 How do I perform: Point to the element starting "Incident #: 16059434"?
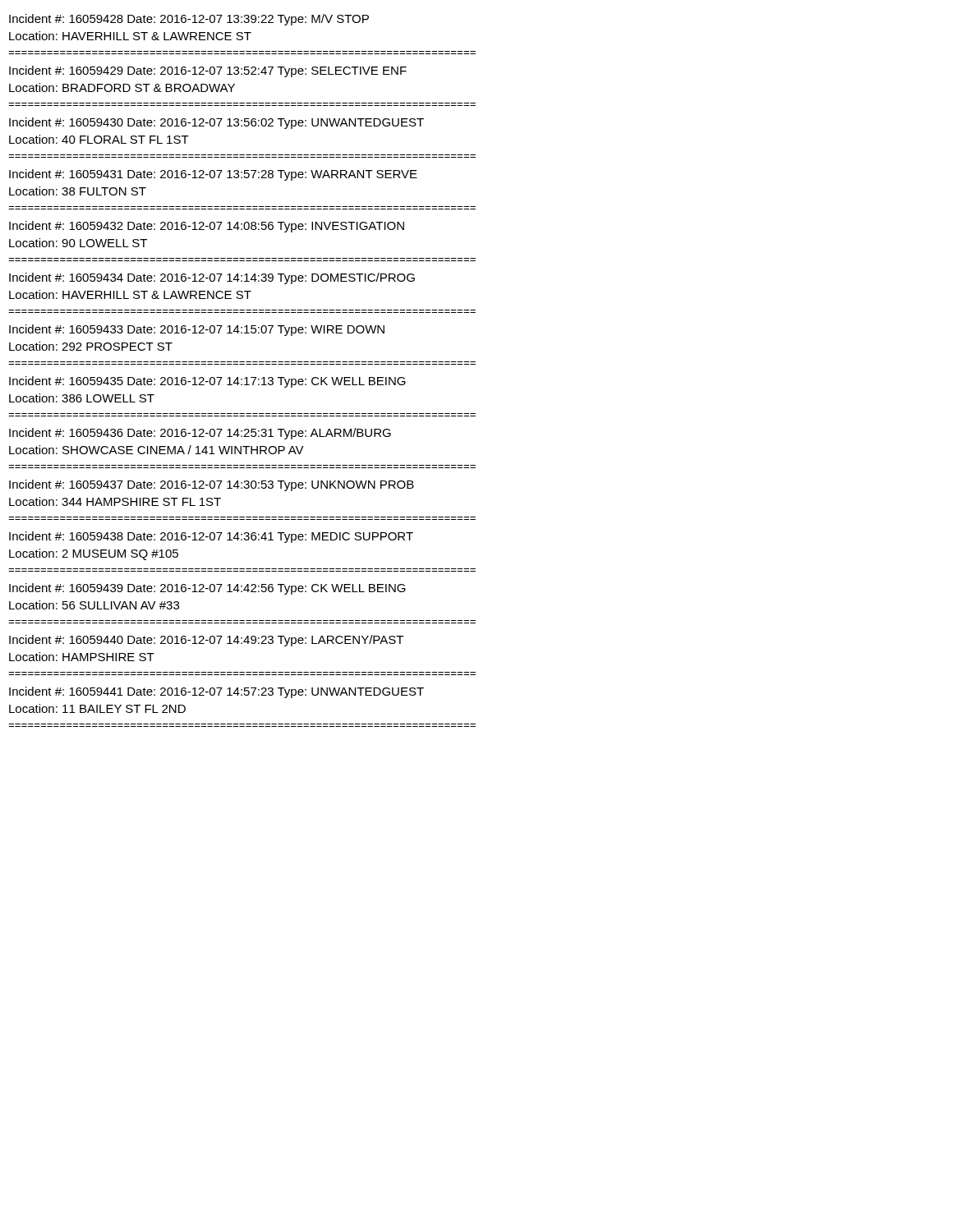(212, 278)
